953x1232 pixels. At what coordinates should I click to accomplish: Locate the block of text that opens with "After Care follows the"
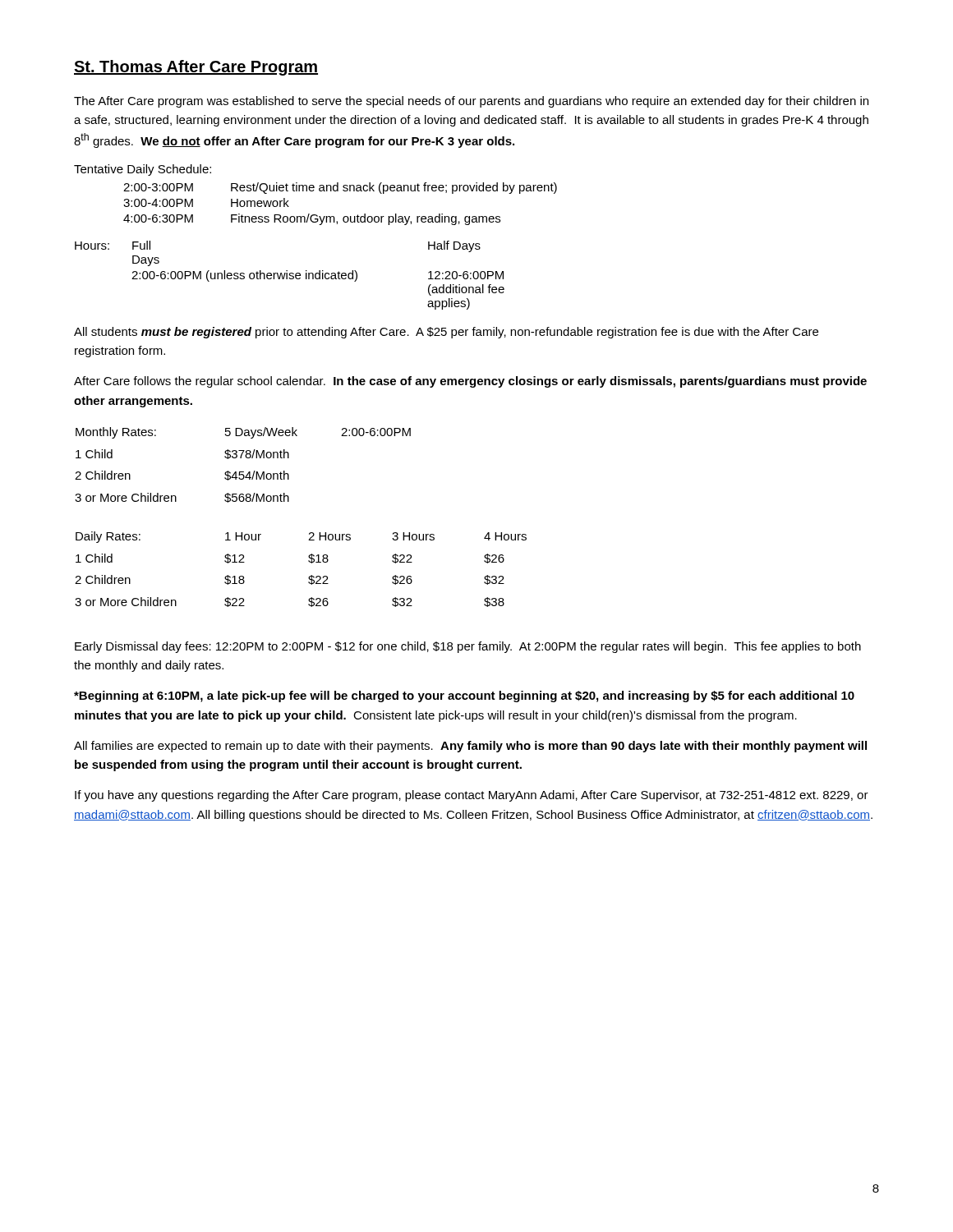pos(476,391)
